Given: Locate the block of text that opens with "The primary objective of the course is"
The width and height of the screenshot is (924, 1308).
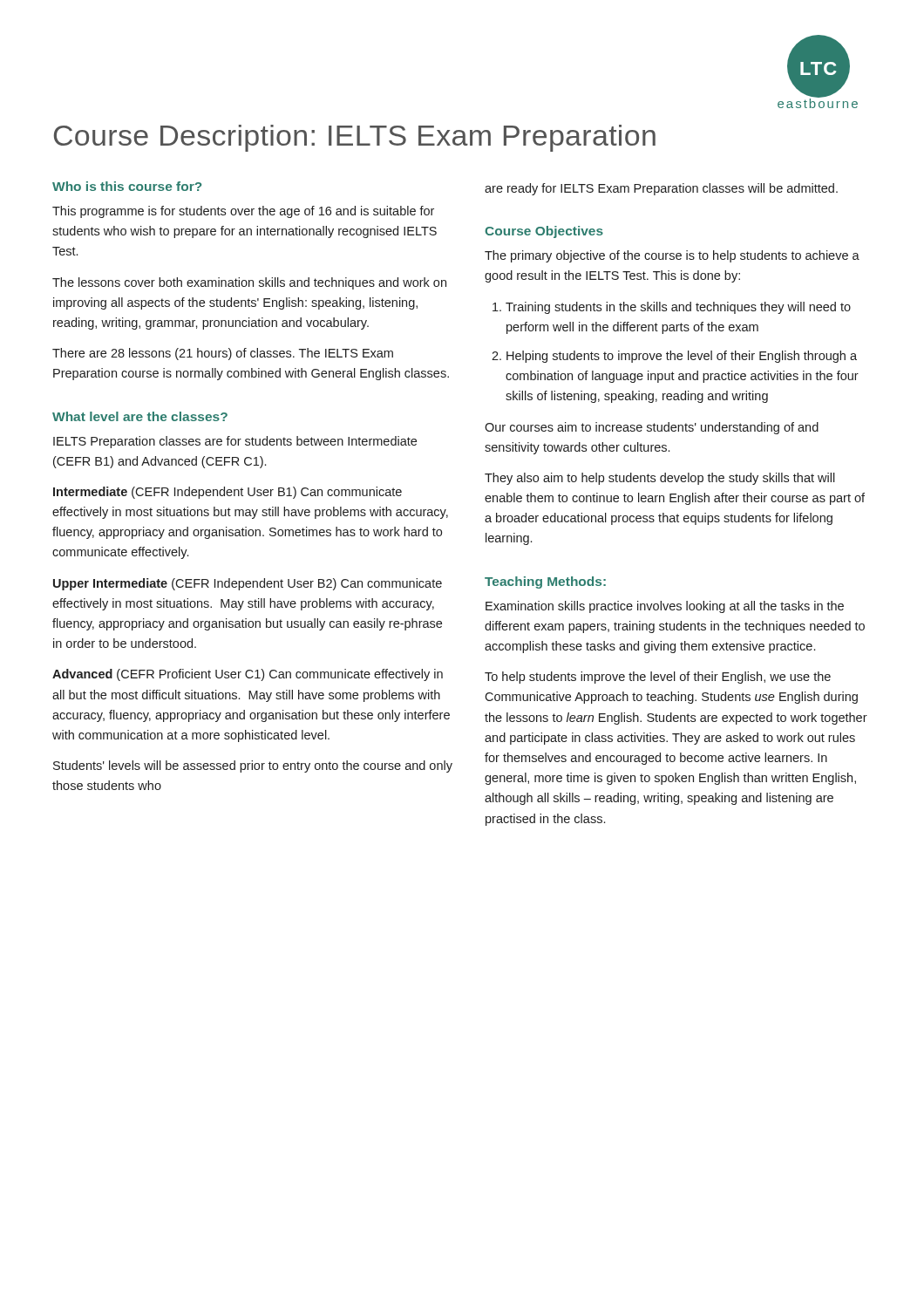Looking at the screenshot, I should pyautogui.click(x=672, y=266).
